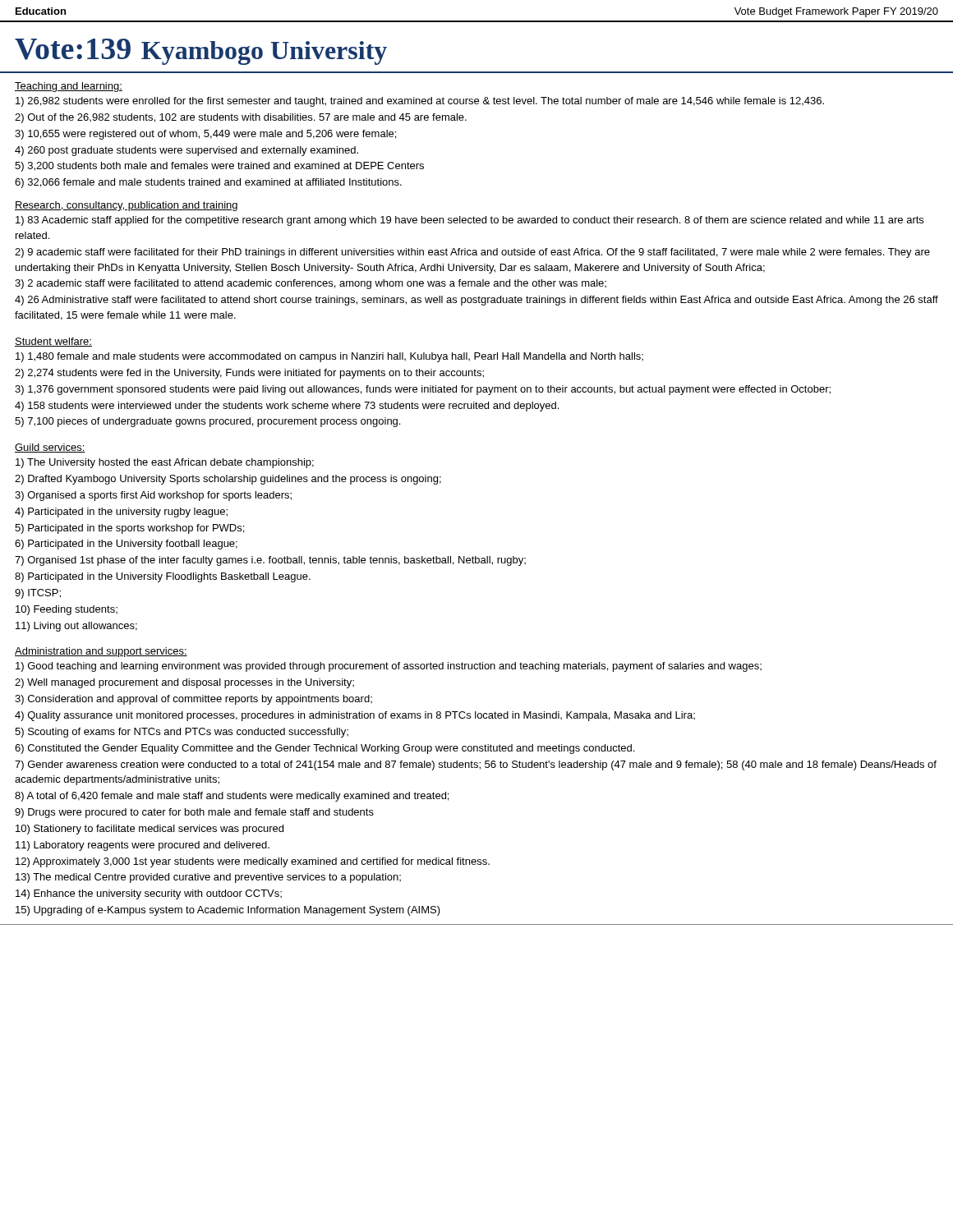Find the block on this page that starts "2) Out of the 26,982 students, 102"
Image resolution: width=953 pixels, height=1232 pixels.
tap(241, 117)
